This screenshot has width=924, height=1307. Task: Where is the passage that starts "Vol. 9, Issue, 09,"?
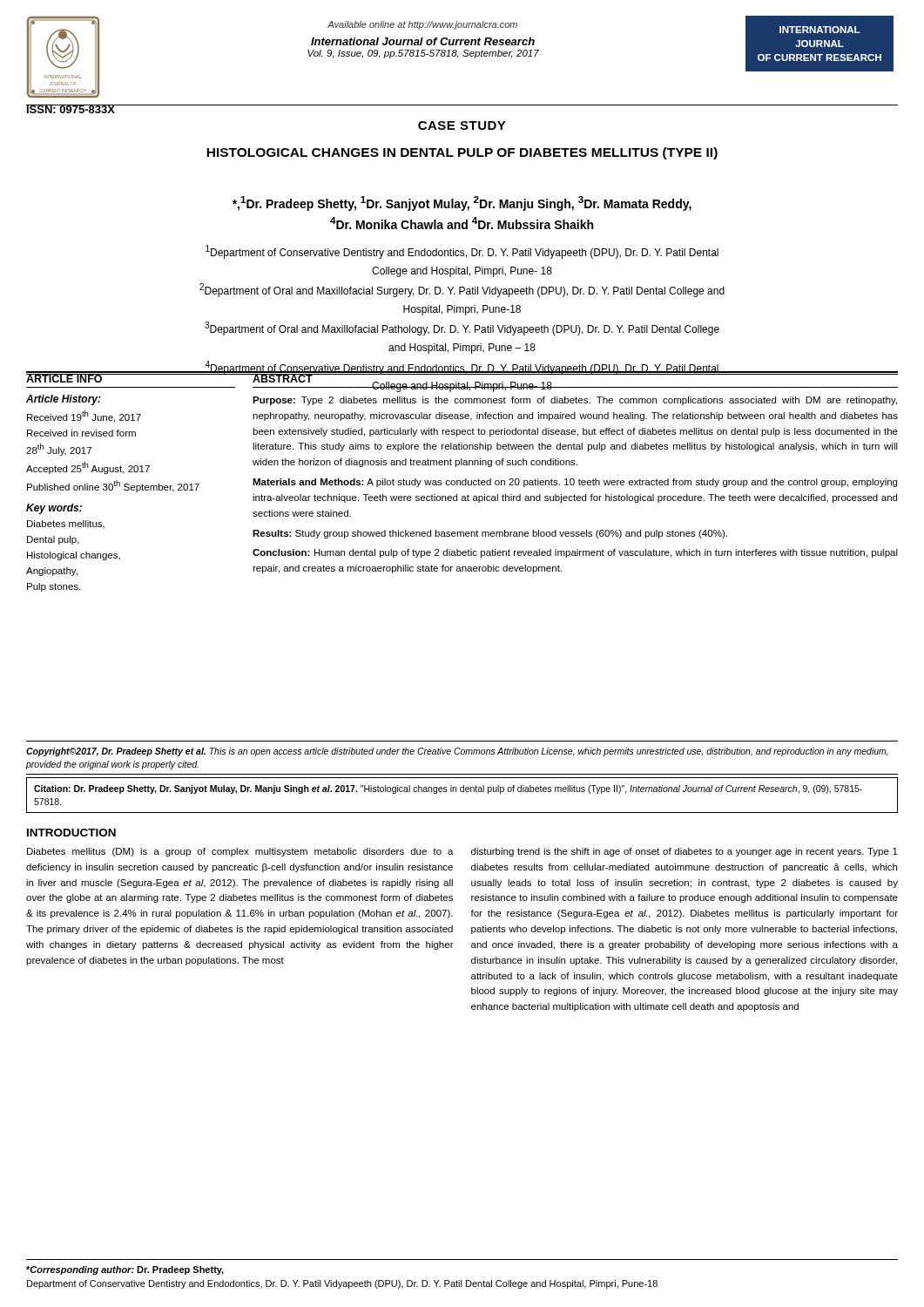point(423,53)
